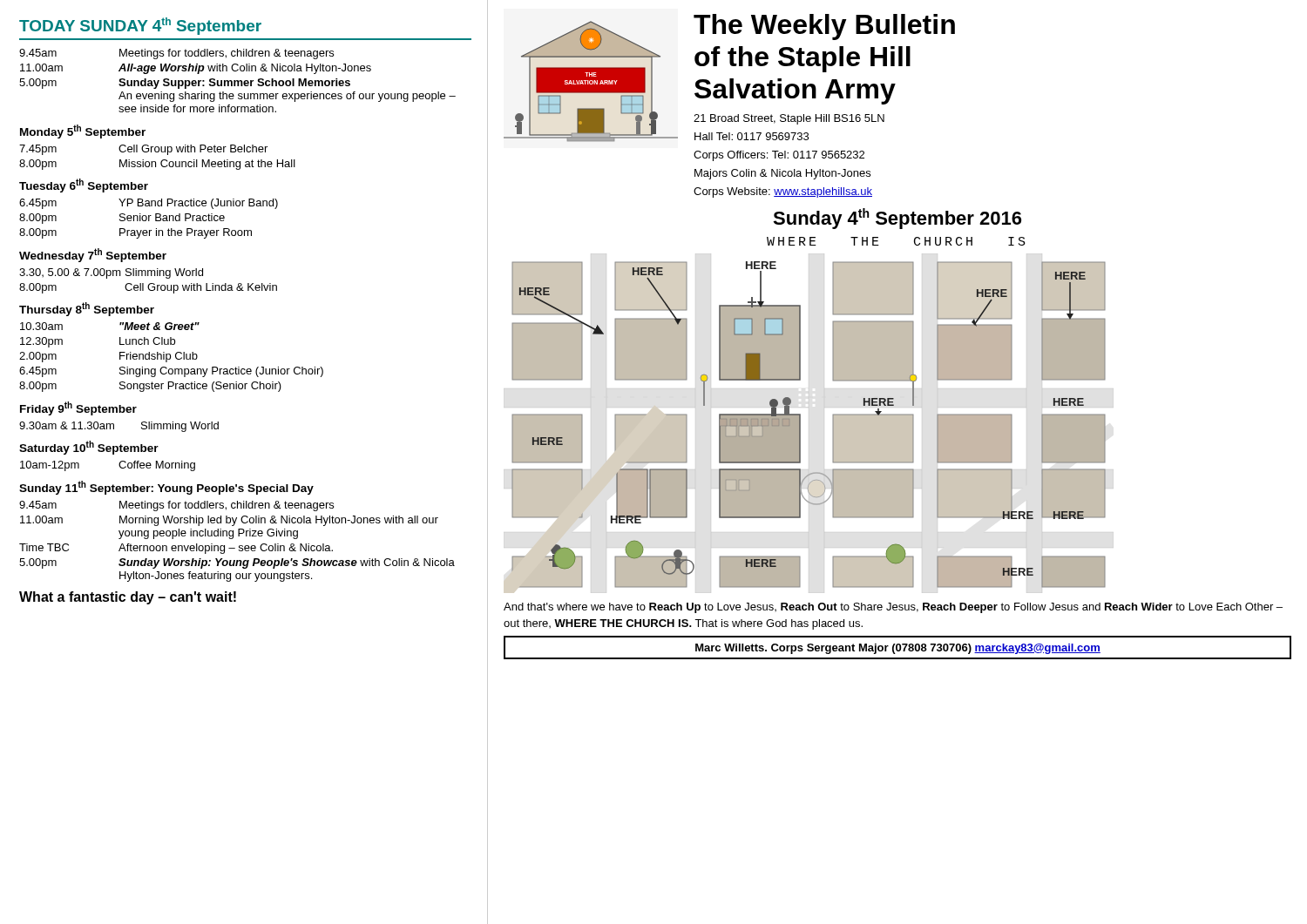This screenshot has width=1307, height=924.
Task: Point to the text block starting "And that's where we have"
Action: pyautogui.click(x=893, y=615)
